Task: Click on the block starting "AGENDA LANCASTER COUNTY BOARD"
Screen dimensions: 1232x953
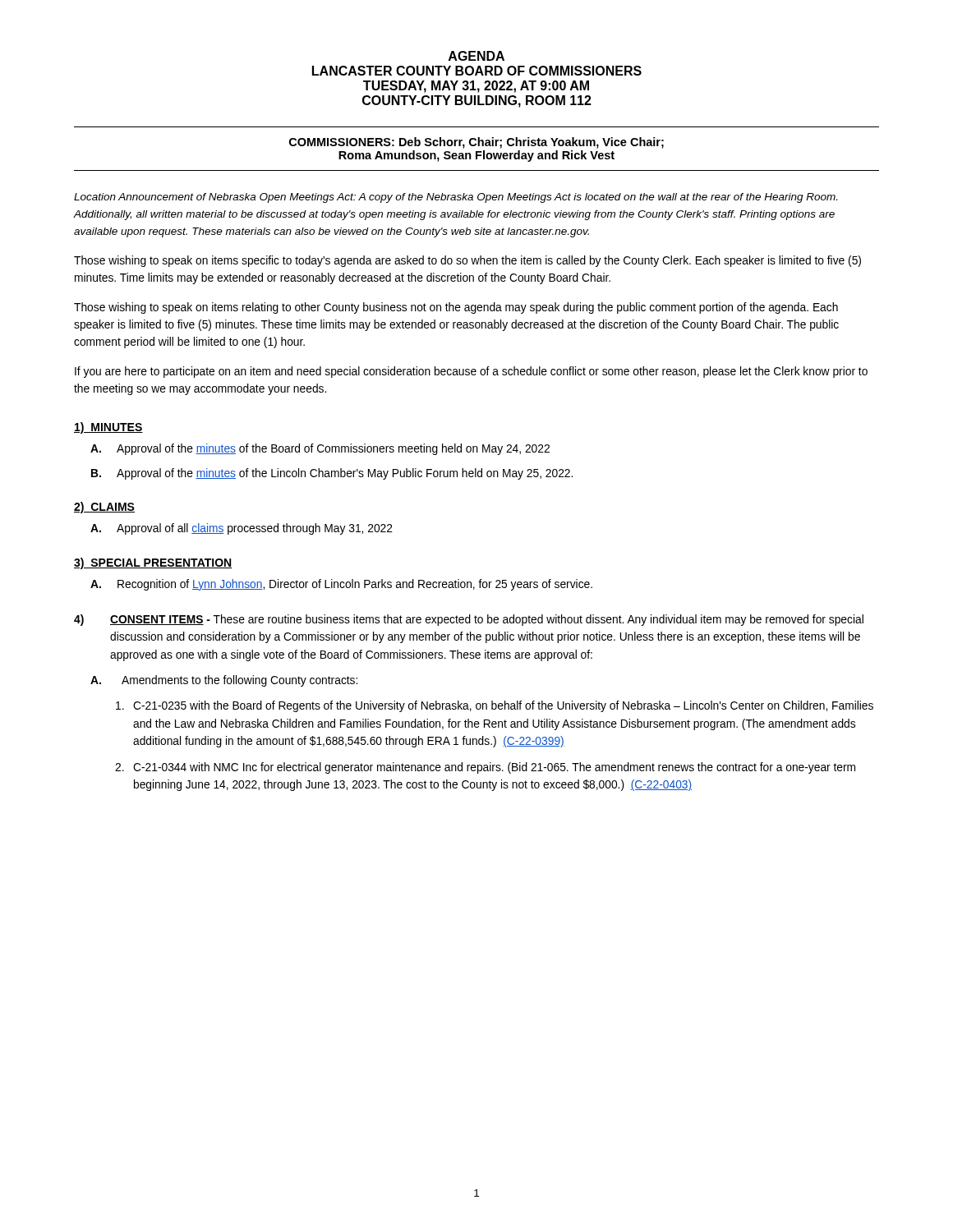Action: click(476, 79)
